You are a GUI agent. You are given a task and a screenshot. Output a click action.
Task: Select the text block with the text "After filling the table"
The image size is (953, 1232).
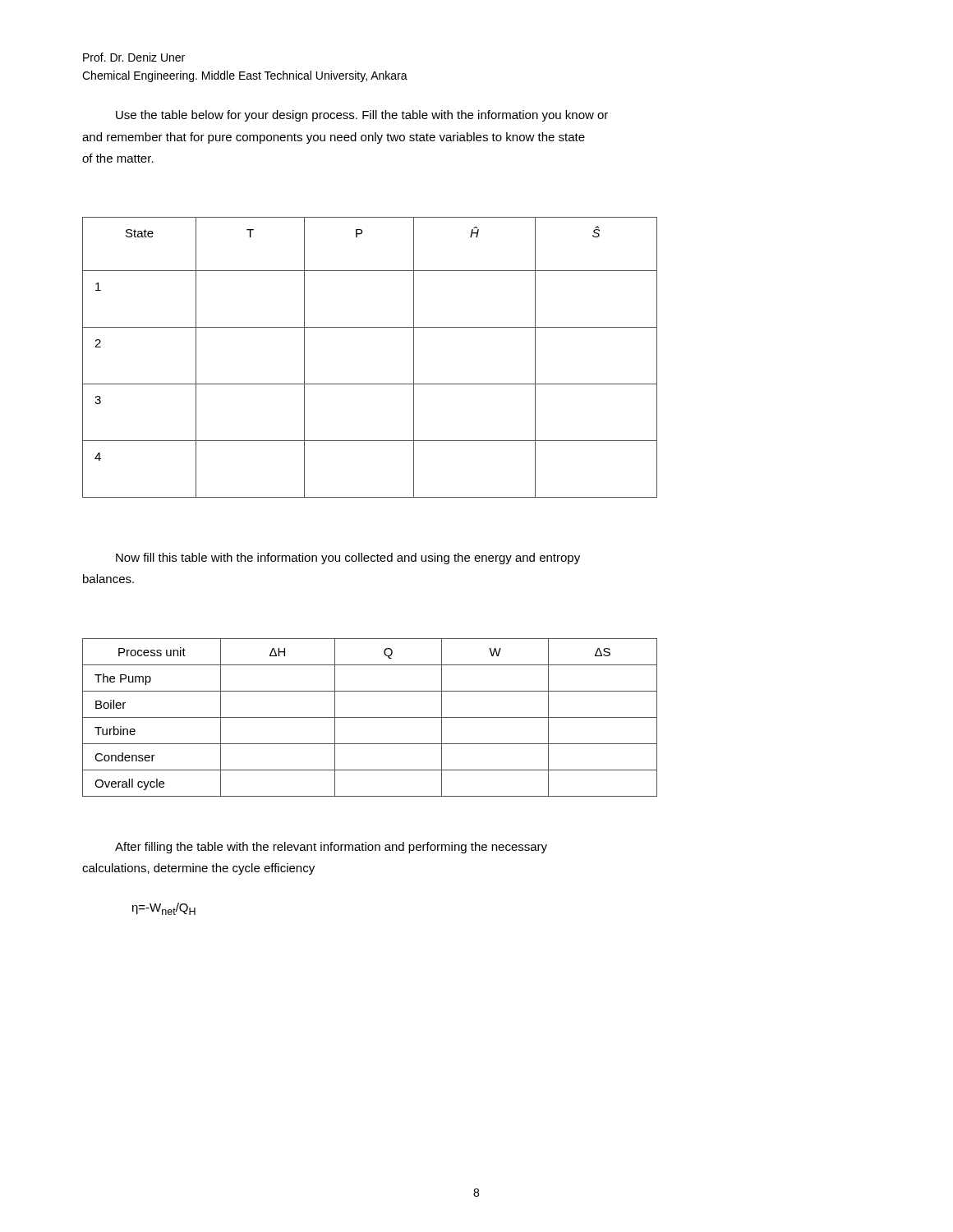[x=331, y=846]
